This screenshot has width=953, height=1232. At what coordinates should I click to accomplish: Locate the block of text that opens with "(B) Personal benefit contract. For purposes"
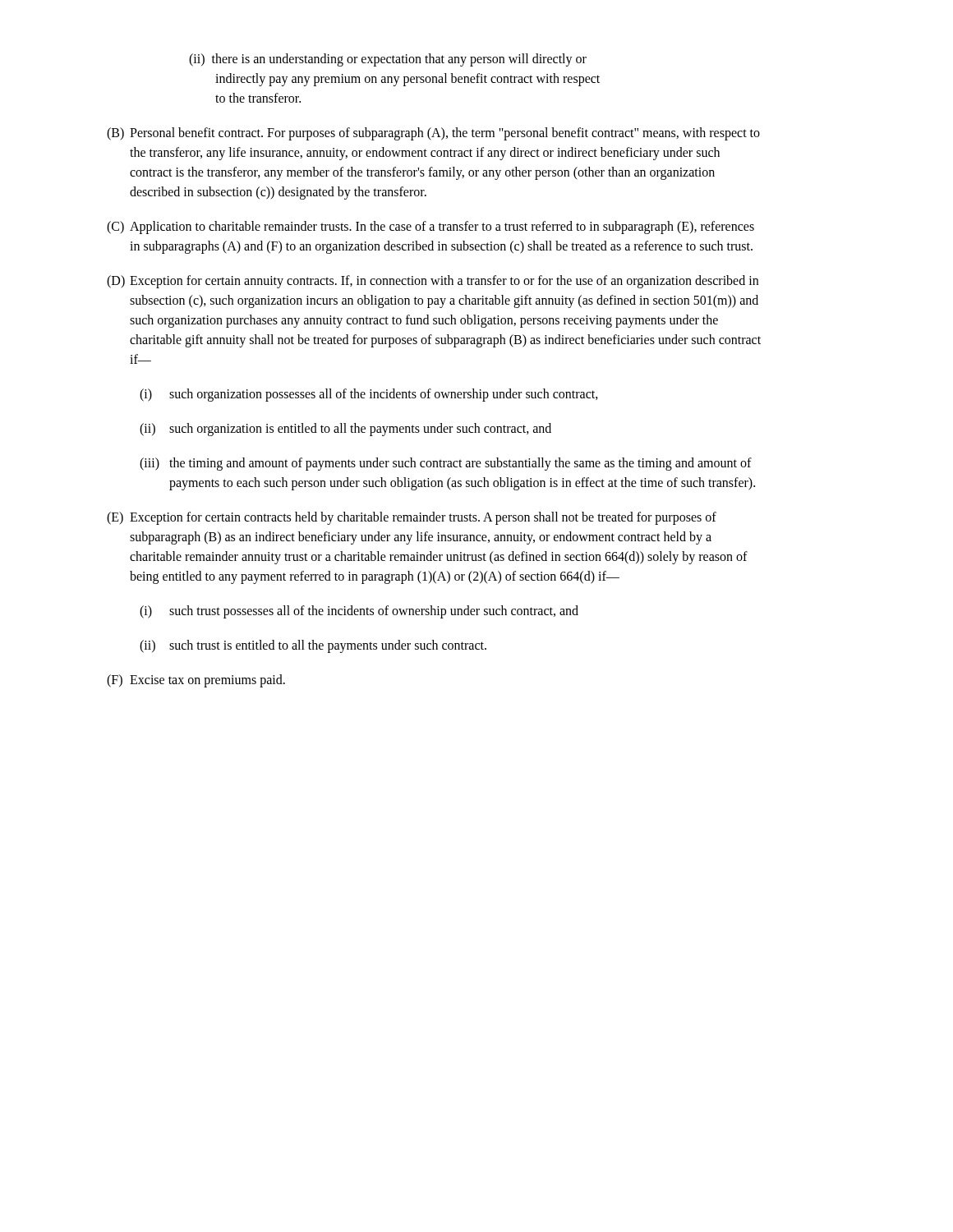point(435,163)
